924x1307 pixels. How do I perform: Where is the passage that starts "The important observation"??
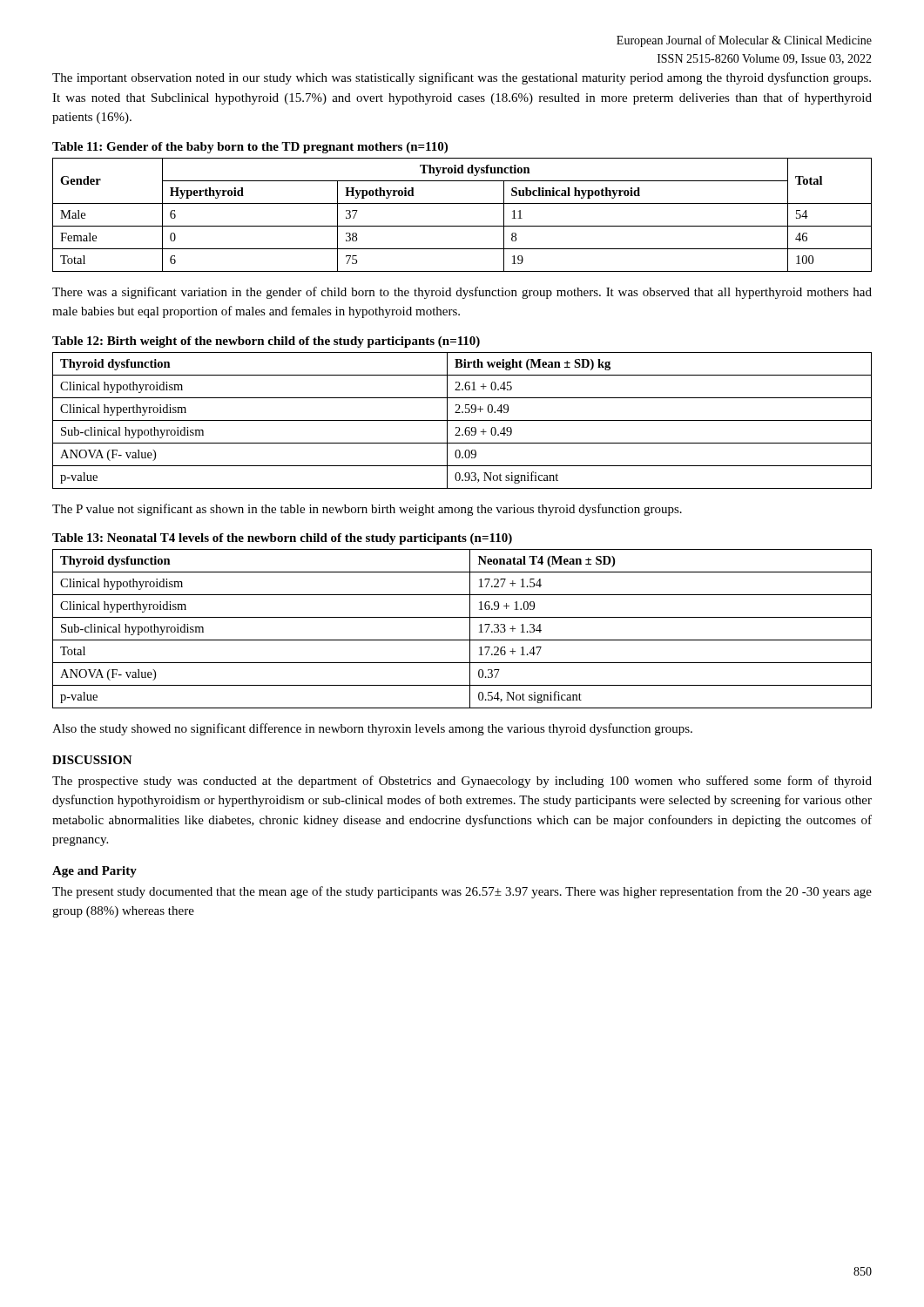(462, 97)
